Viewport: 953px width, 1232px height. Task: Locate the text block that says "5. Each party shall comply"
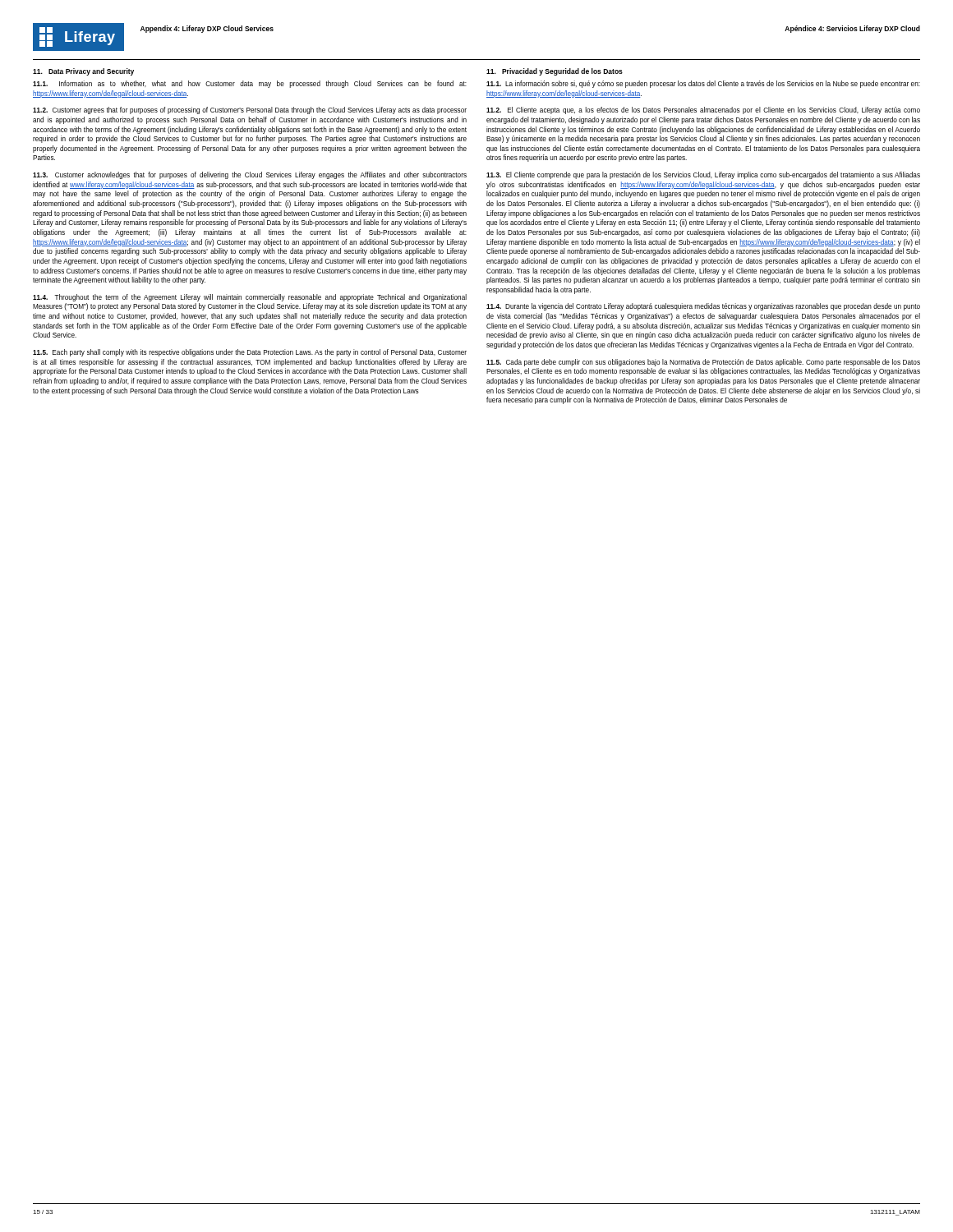click(x=250, y=372)
